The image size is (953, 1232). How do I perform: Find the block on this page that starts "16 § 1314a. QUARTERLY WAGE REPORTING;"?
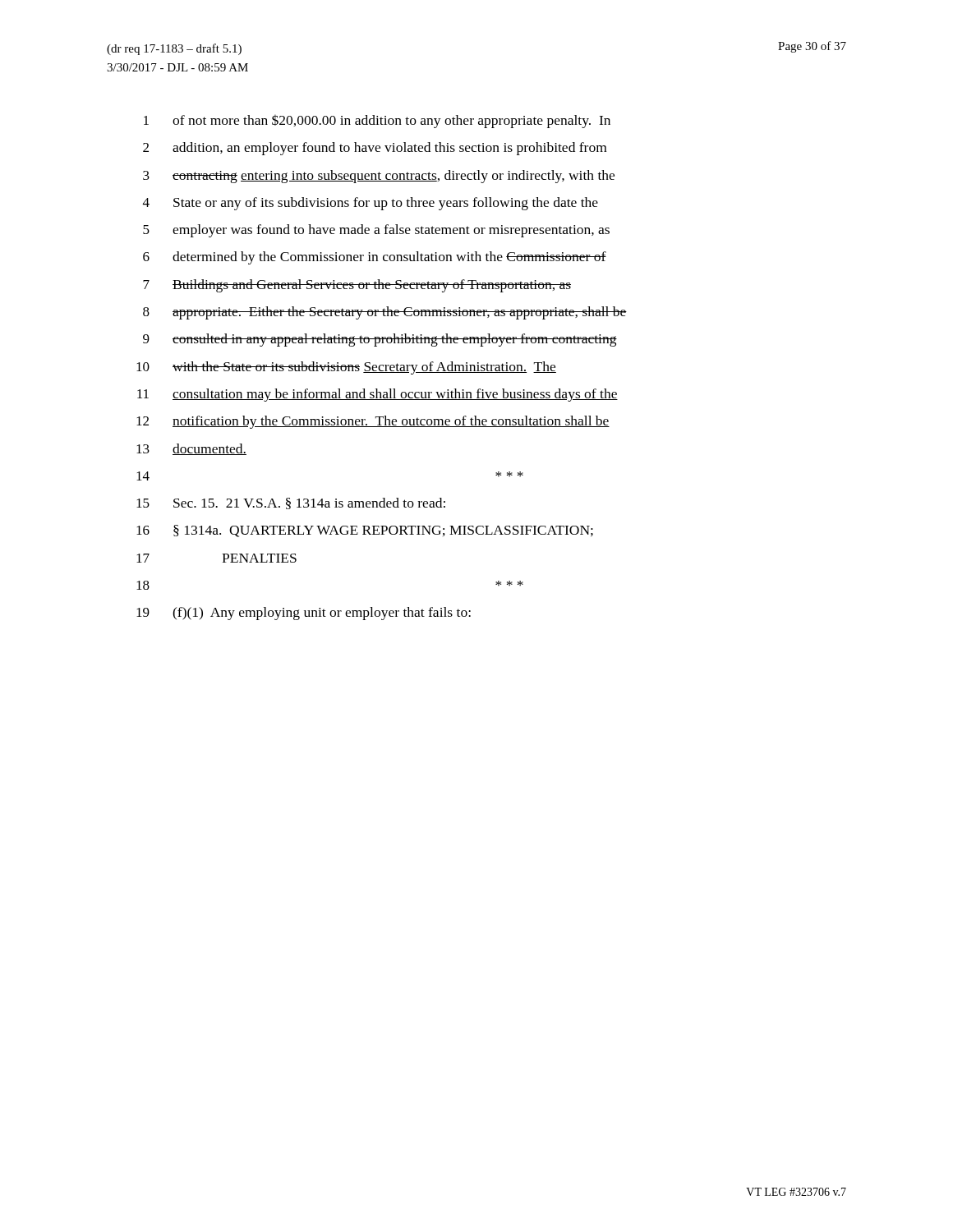point(476,531)
